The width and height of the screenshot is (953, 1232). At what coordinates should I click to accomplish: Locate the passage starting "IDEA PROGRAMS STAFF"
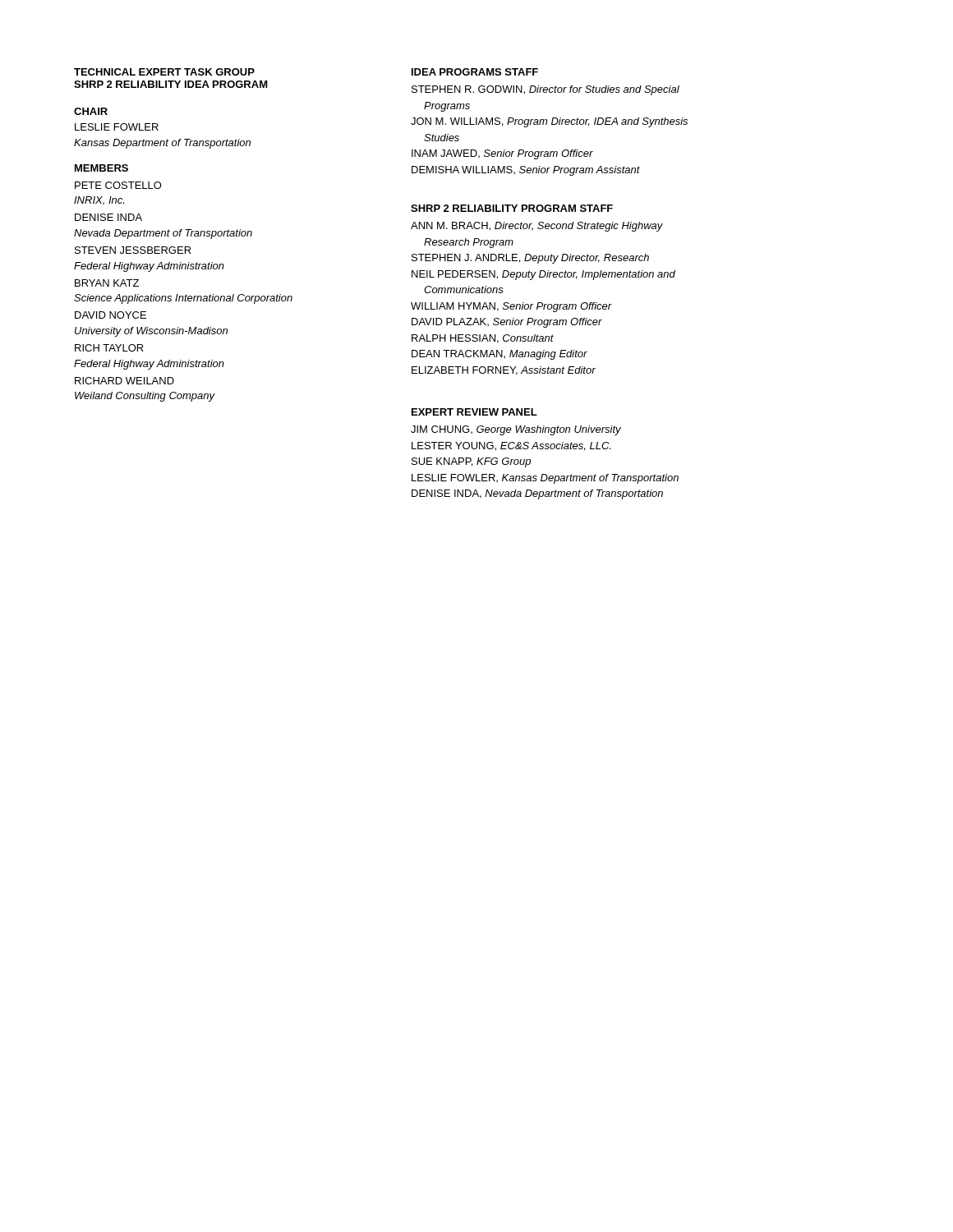coord(475,72)
